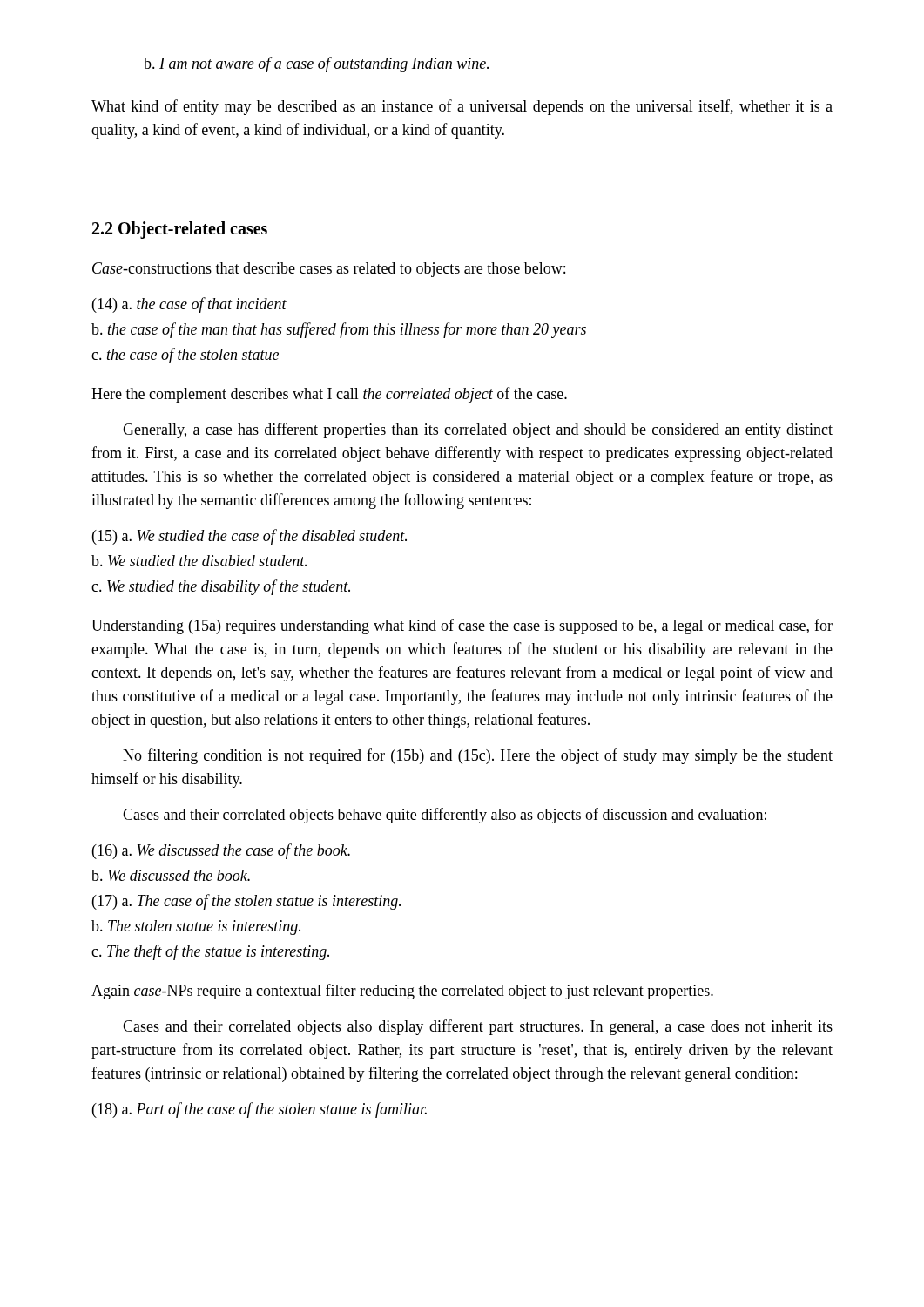The width and height of the screenshot is (924, 1307).
Task: Select the region starting "(18) a. Part of the case"
Action: point(260,1109)
